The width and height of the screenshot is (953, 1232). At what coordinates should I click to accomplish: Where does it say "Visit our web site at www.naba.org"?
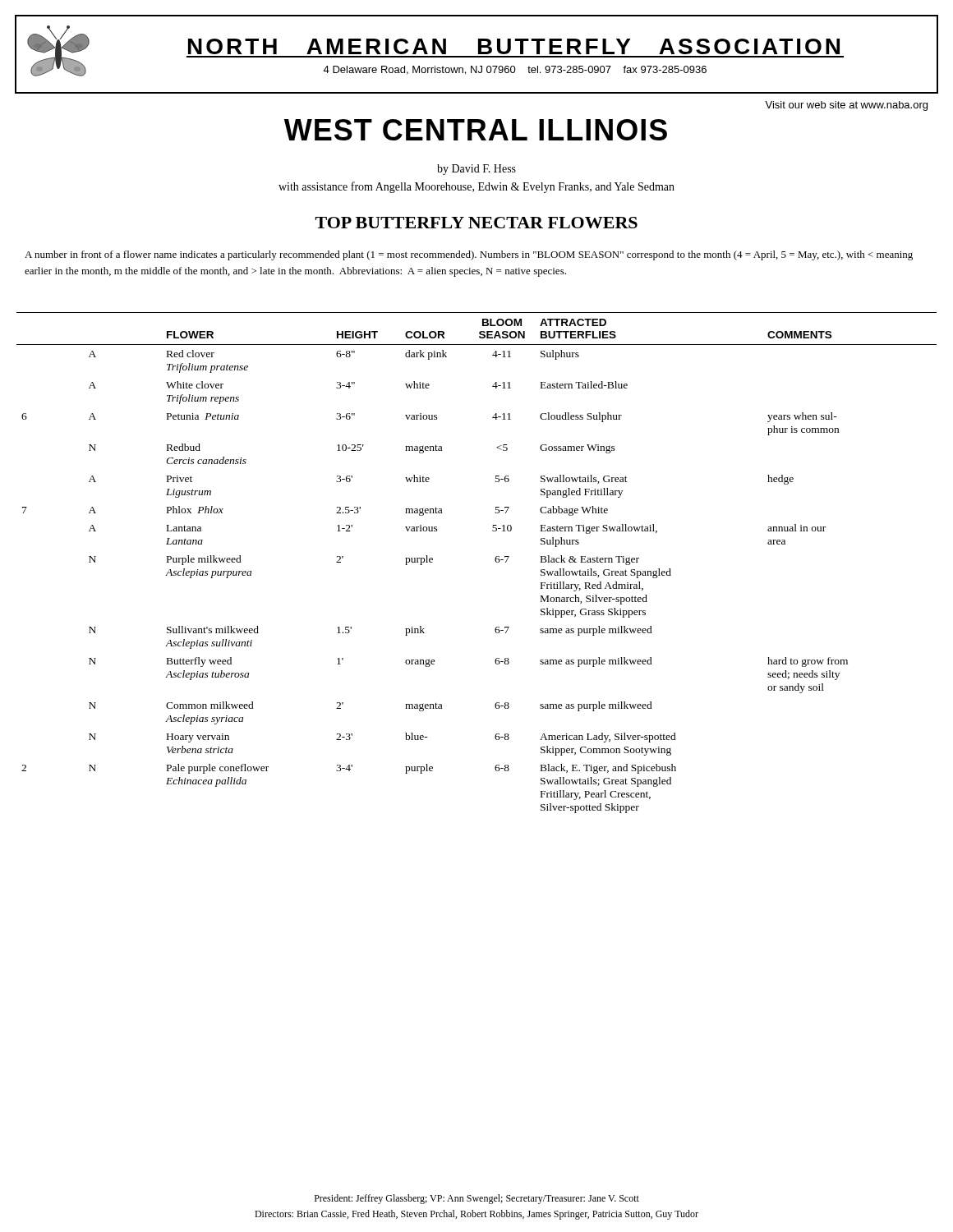coord(847,105)
